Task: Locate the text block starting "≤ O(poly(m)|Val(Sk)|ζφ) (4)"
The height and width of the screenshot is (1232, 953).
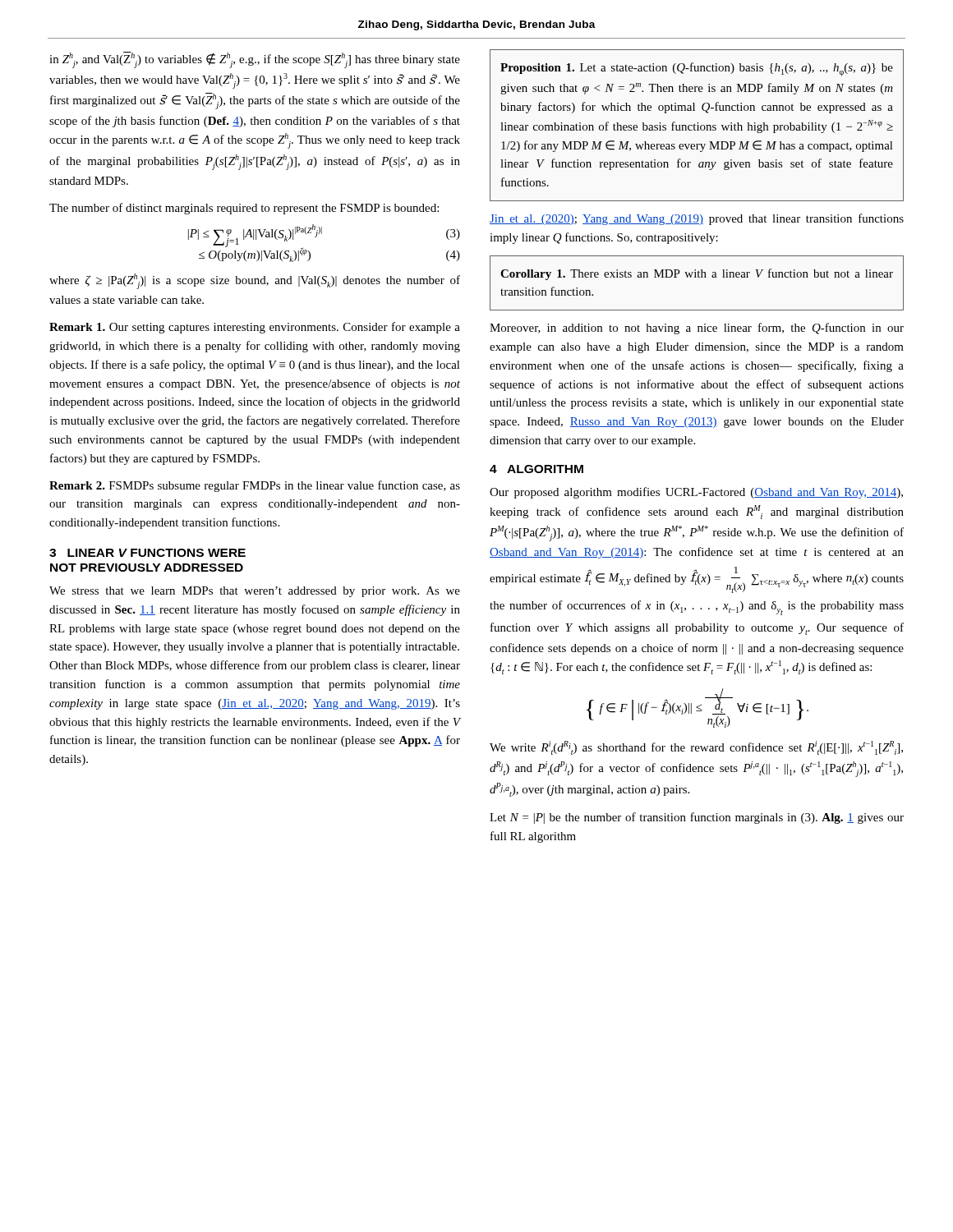Action: [x=258, y=254]
